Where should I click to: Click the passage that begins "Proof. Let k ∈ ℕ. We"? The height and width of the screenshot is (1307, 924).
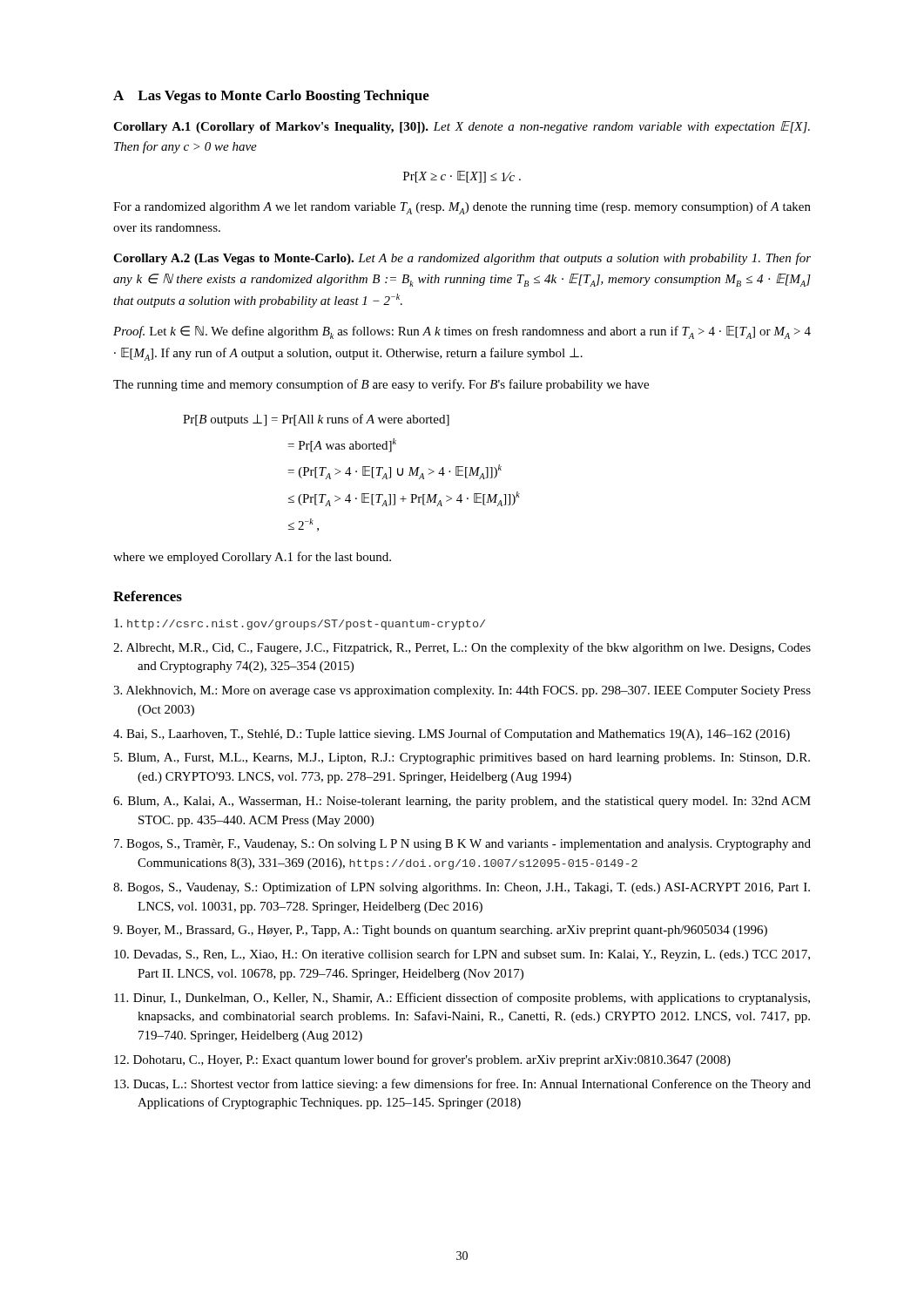coord(462,343)
